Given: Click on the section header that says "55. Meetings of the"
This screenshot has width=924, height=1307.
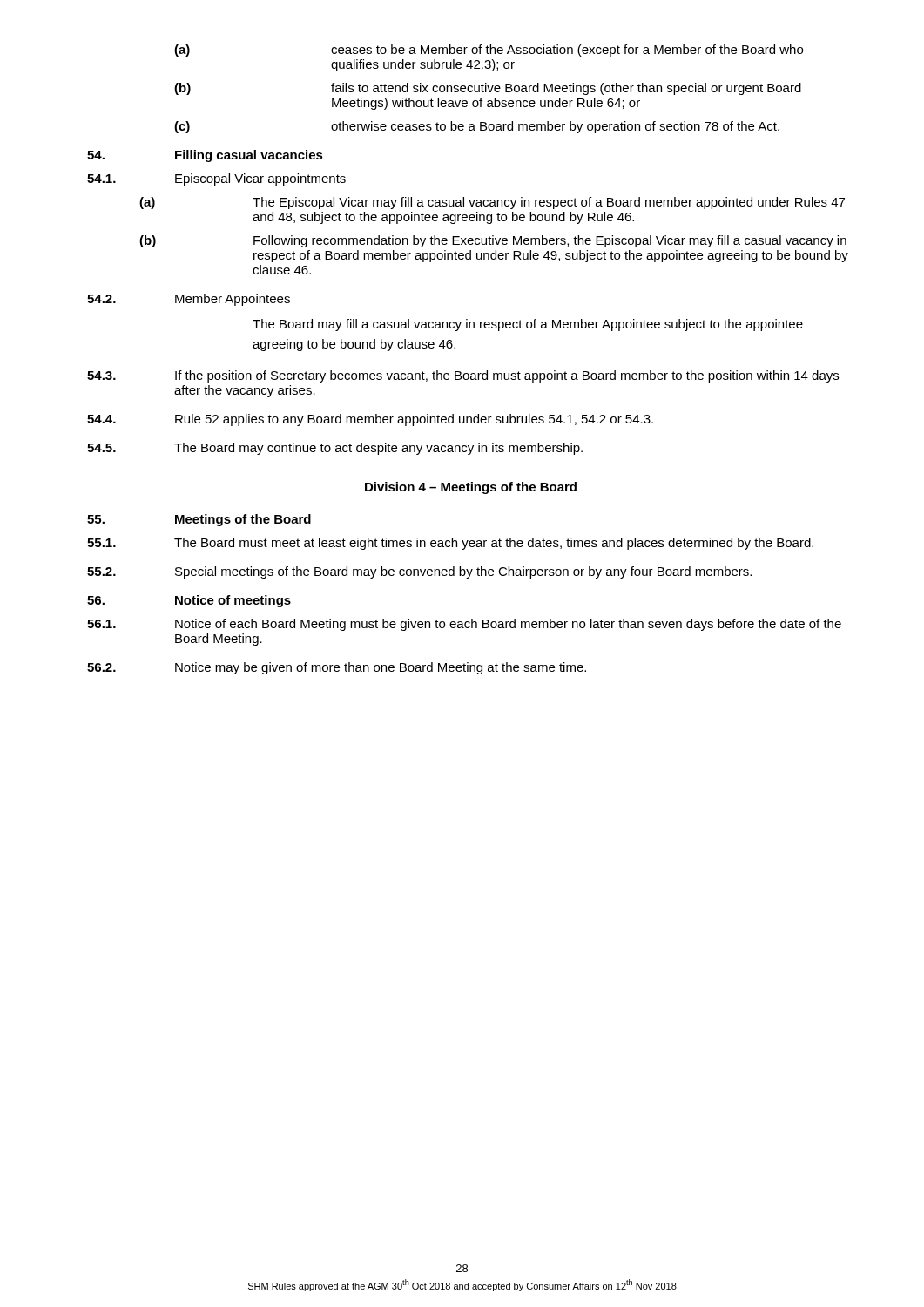Looking at the screenshot, I should tap(199, 520).
